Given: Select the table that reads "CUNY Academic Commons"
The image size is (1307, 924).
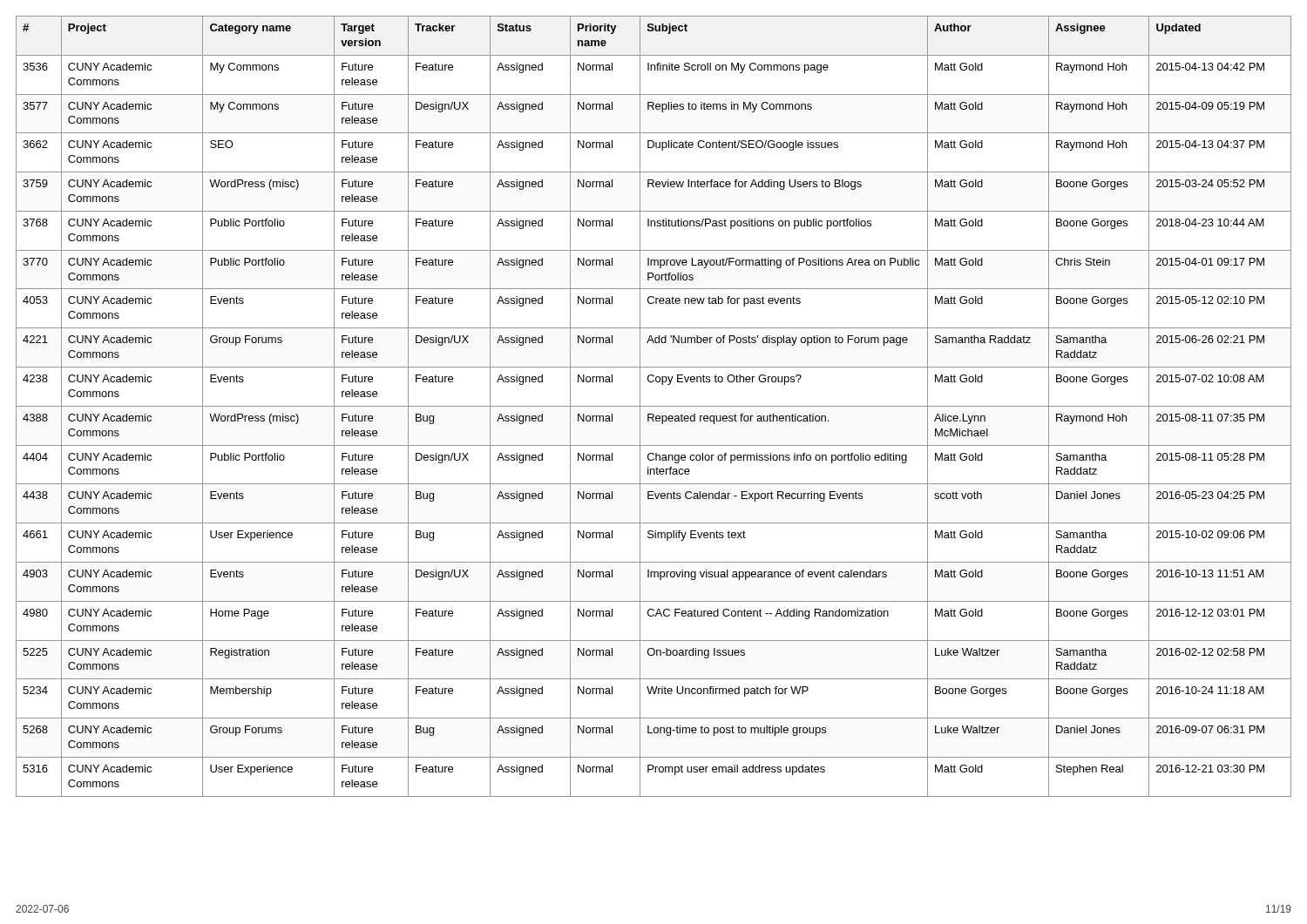Looking at the screenshot, I should tap(654, 406).
